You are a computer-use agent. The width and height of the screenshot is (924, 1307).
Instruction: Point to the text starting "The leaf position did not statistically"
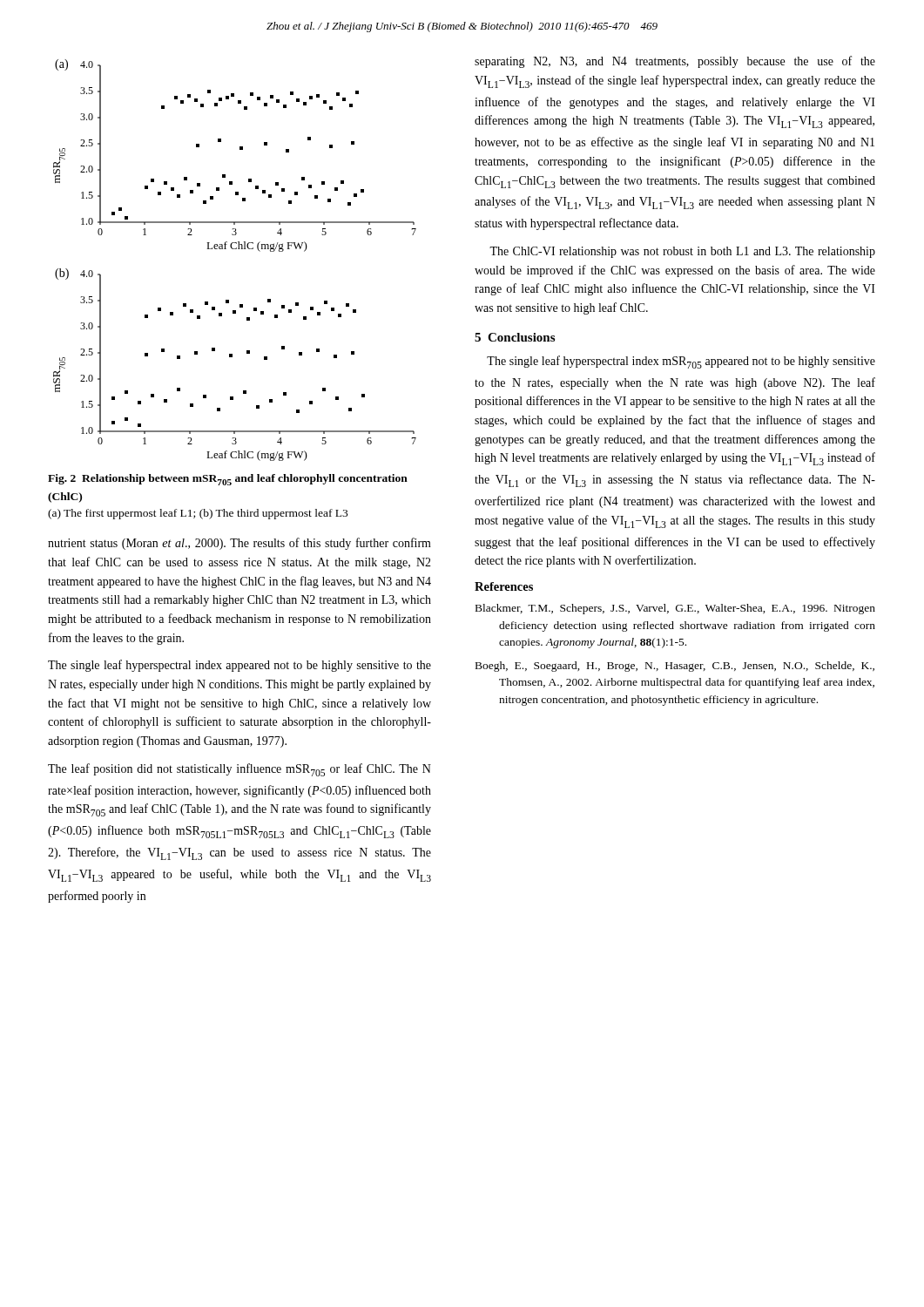239,832
